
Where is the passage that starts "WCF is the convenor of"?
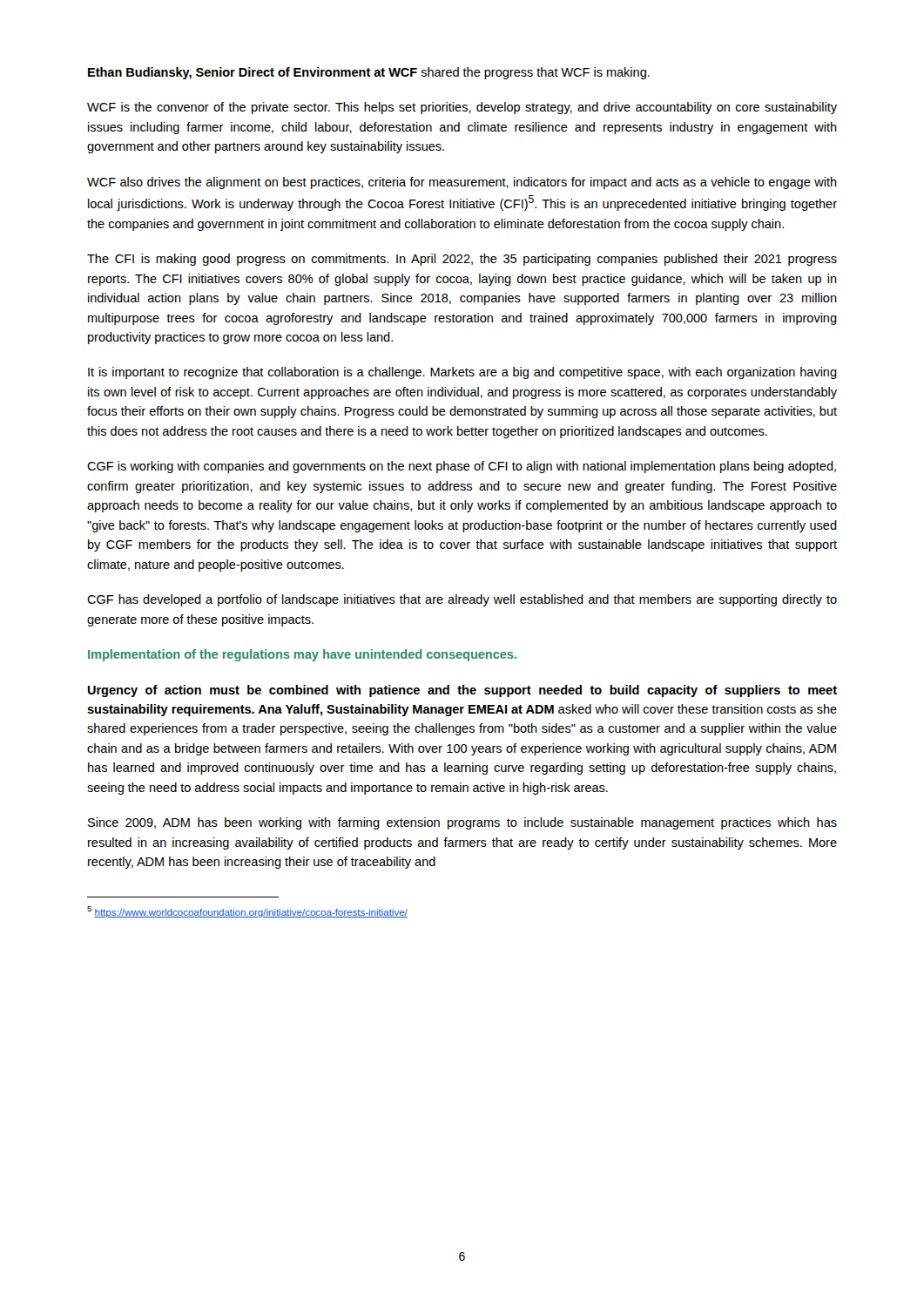tap(462, 127)
